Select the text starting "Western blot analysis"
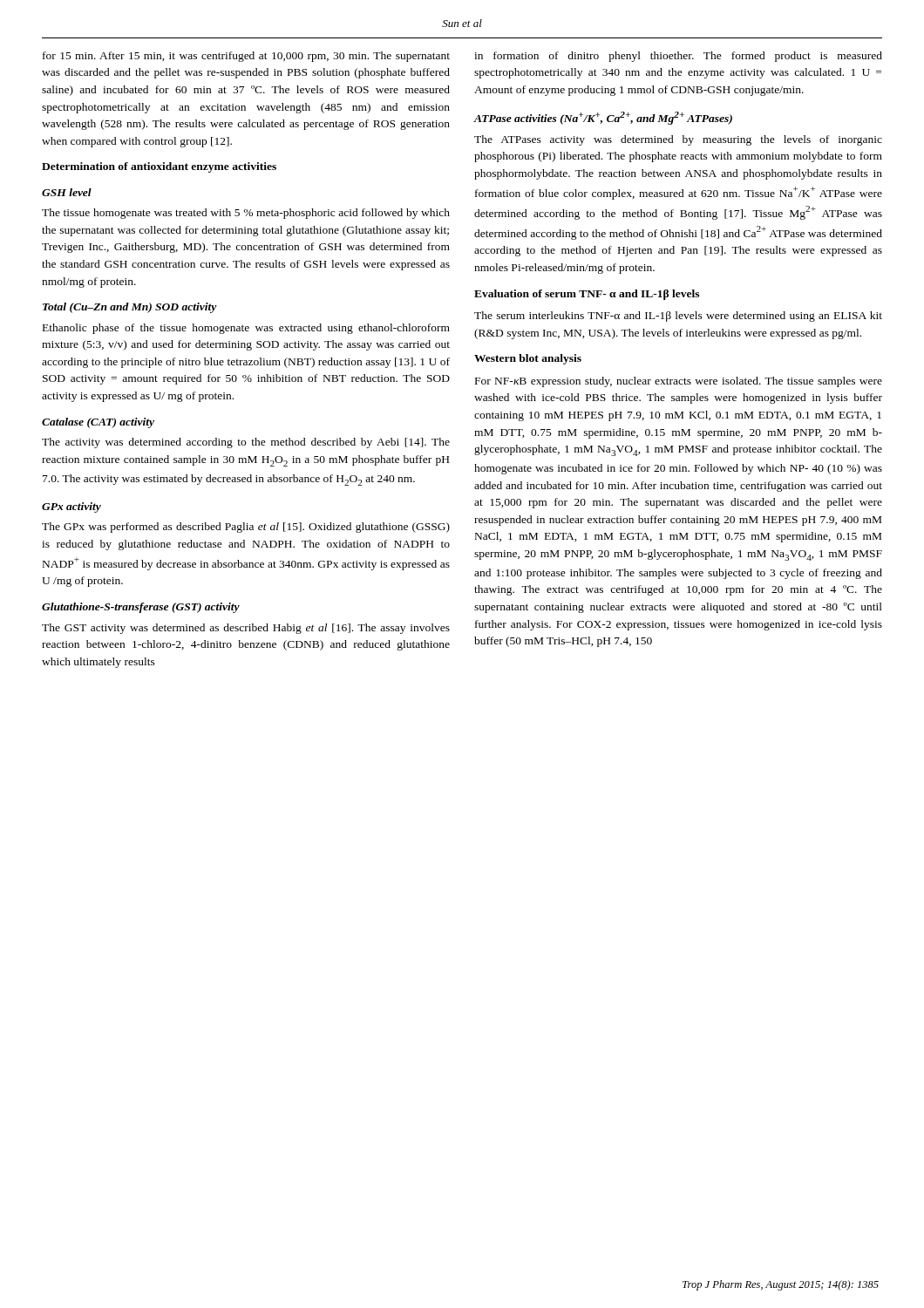 coord(528,358)
